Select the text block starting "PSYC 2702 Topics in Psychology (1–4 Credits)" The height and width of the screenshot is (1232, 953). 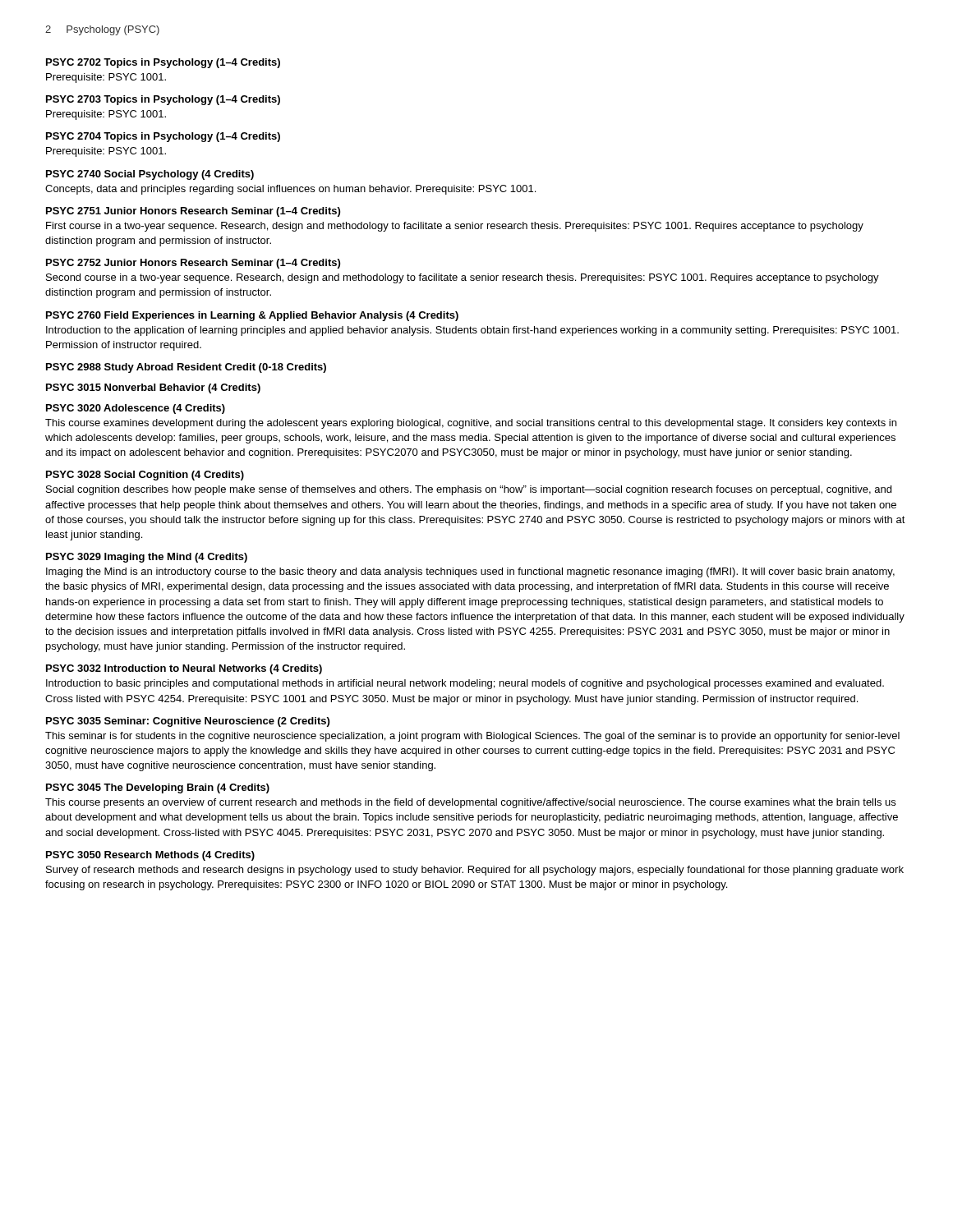pyautogui.click(x=163, y=63)
